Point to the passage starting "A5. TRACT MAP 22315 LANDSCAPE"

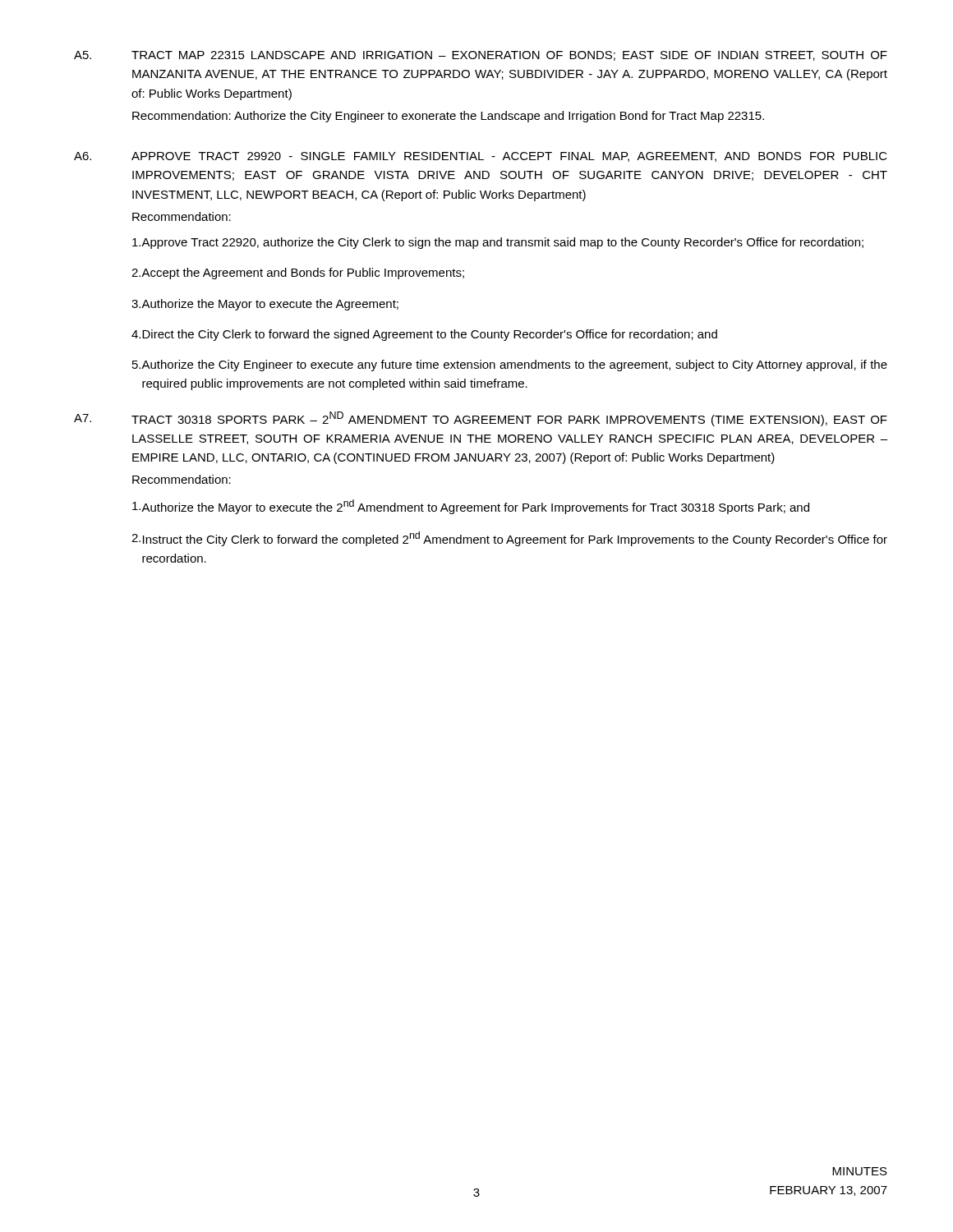click(481, 87)
